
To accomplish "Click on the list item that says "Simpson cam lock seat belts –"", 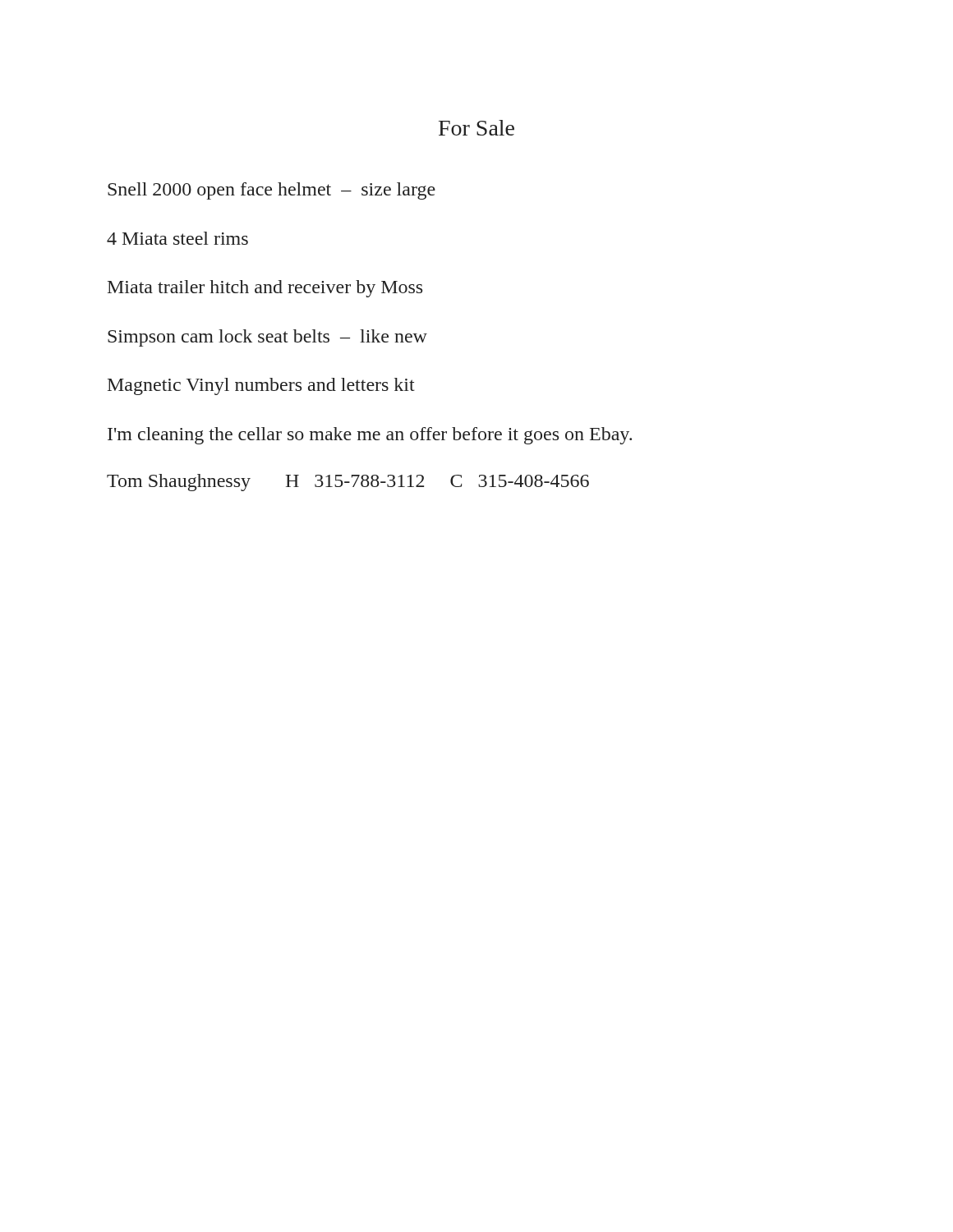I will tap(267, 336).
